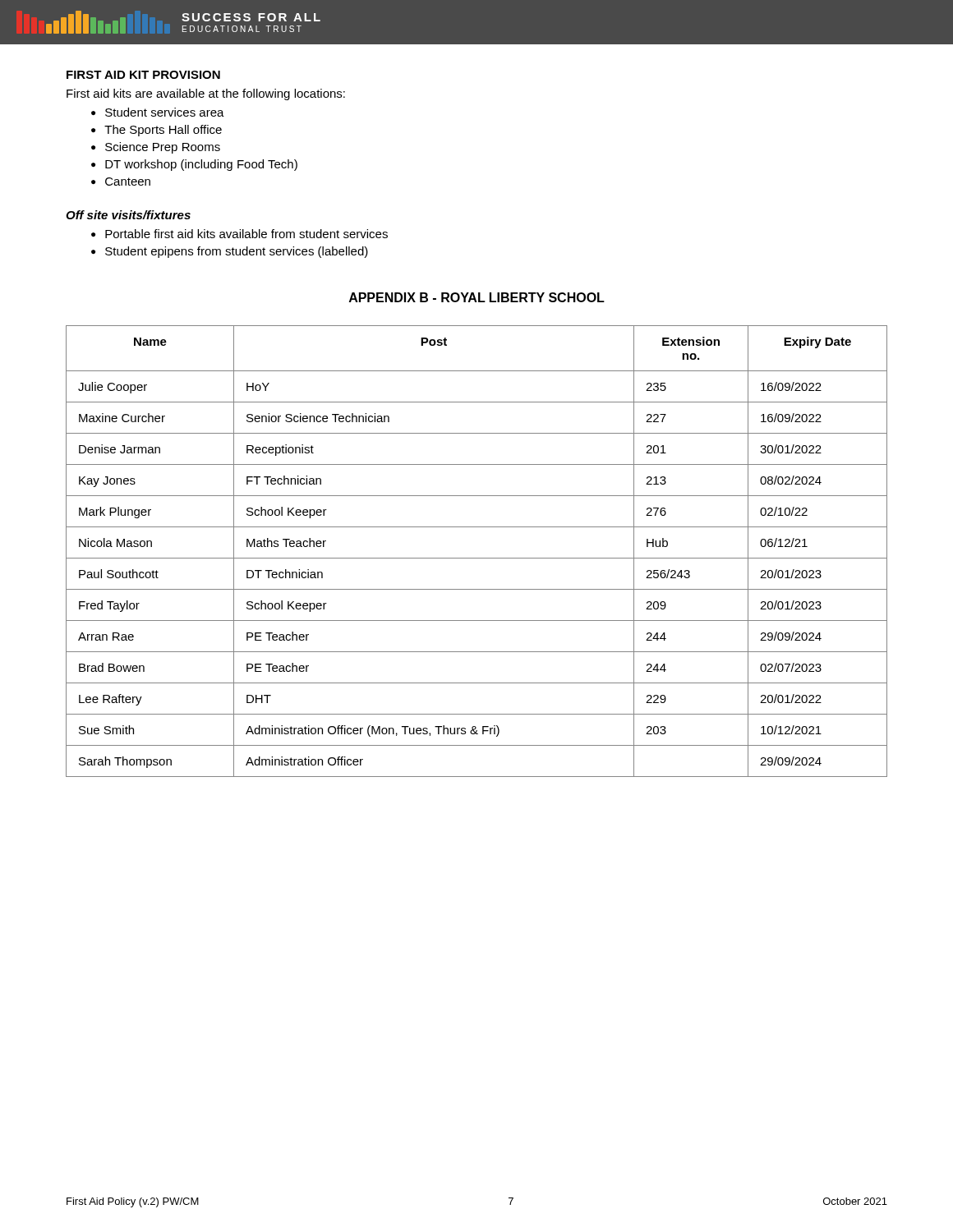Screen dimensions: 1232x953
Task: Where does it say "FIRST AID KIT PROVISION"?
Action: point(143,74)
